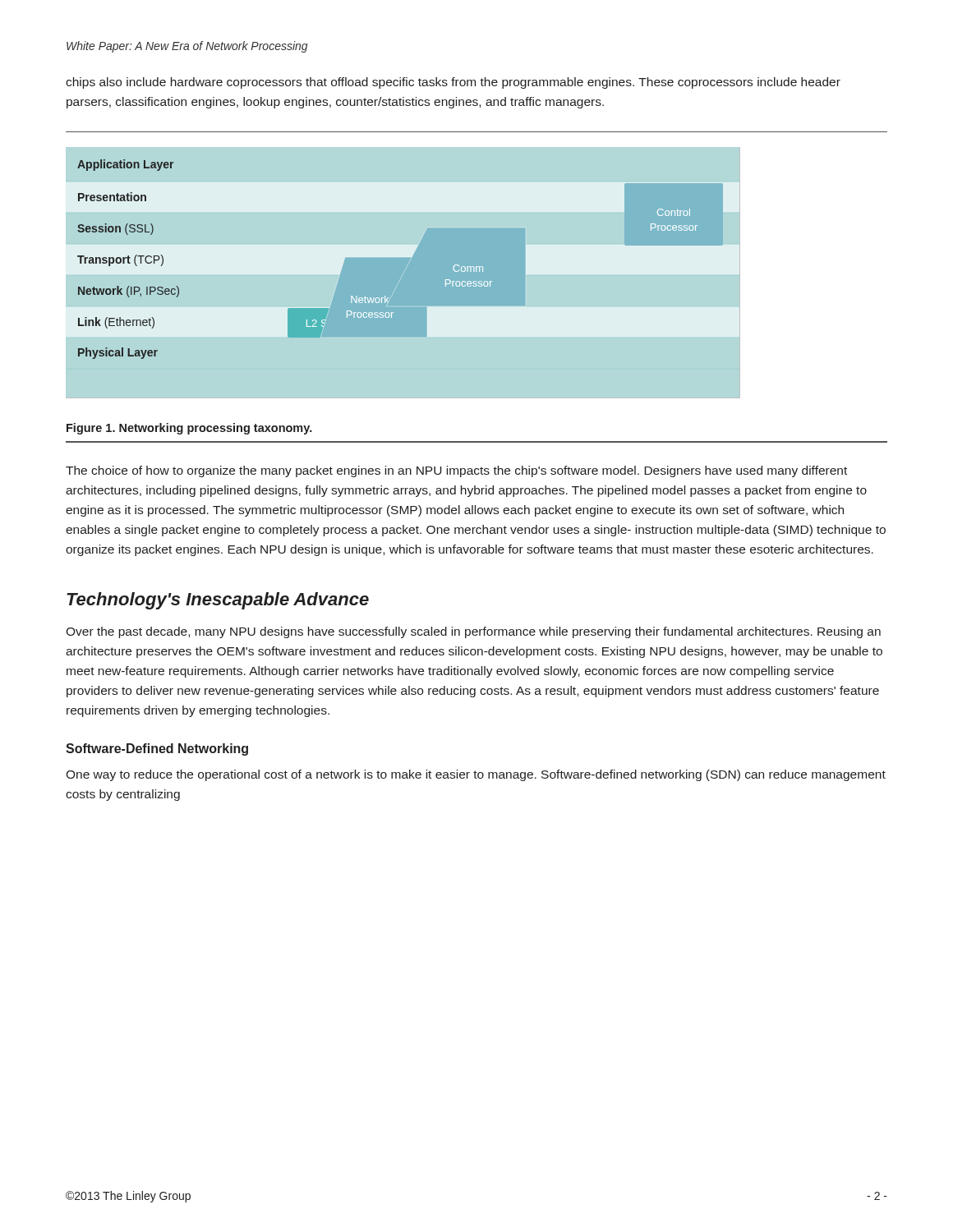Click the engineering diagram
Viewport: 953px width, 1232px height.
tap(476, 280)
